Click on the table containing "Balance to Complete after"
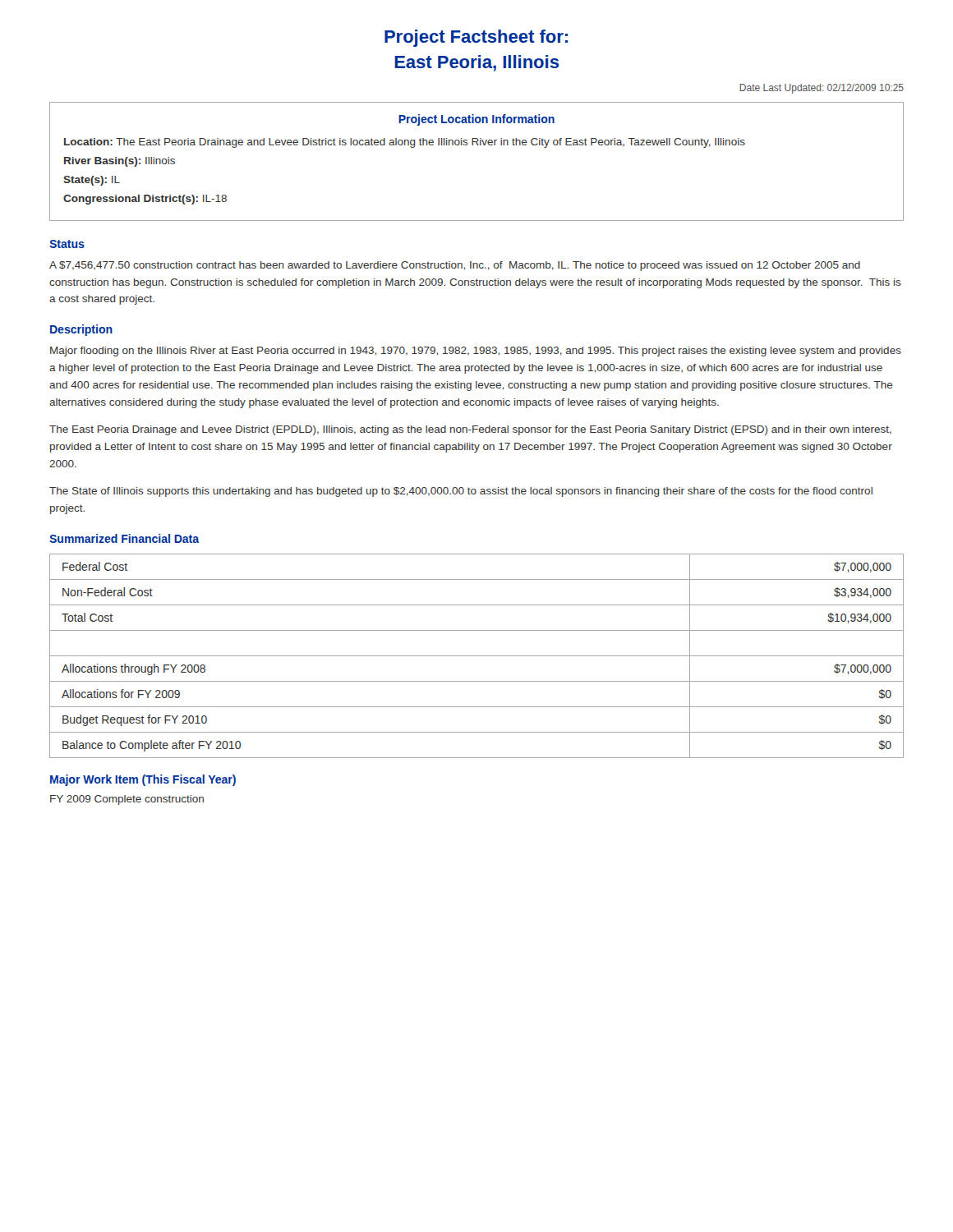 coord(476,656)
